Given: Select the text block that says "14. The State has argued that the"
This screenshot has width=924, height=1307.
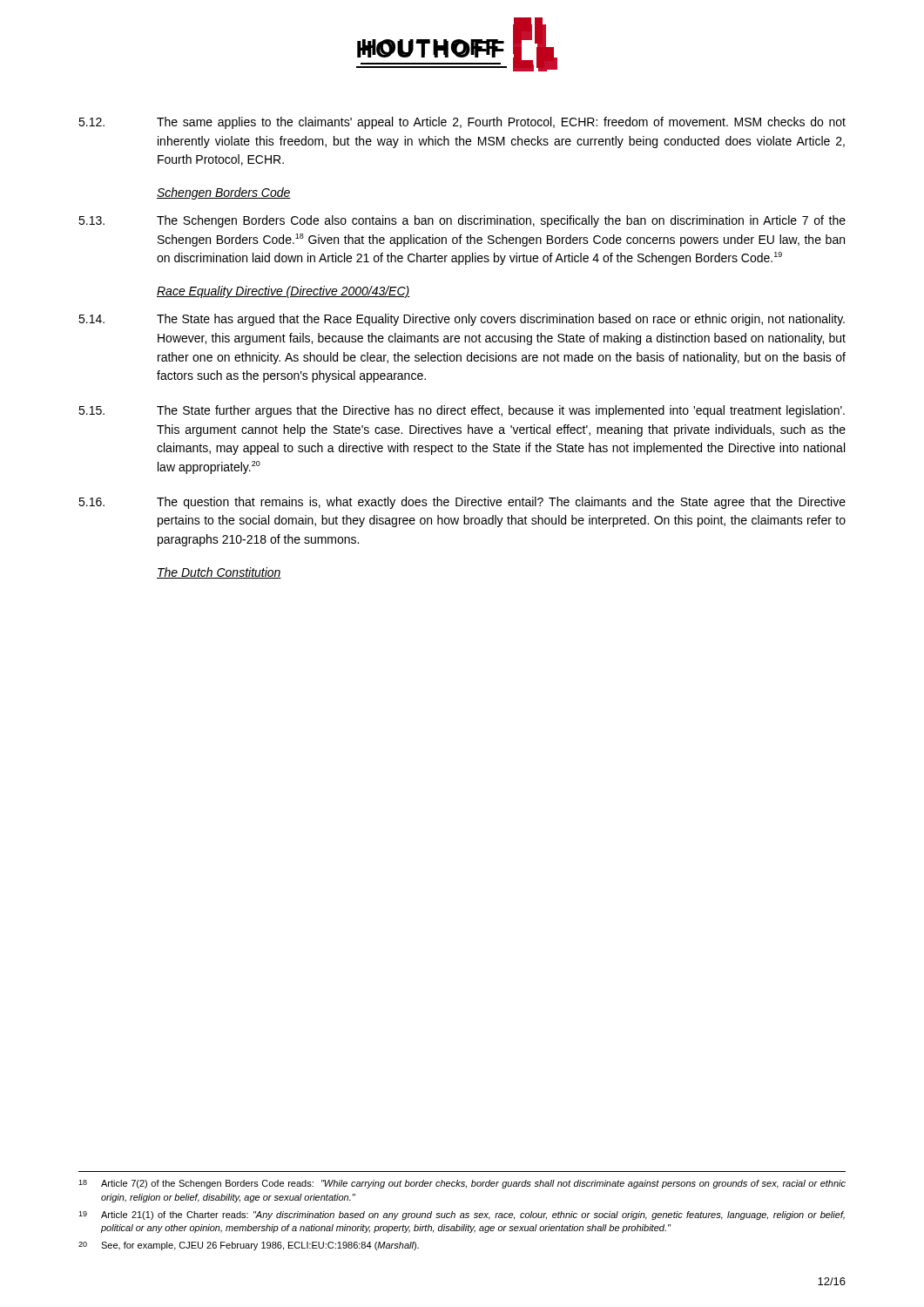Looking at the screenshot, I should pyautogui.click(x=462, y=348).
